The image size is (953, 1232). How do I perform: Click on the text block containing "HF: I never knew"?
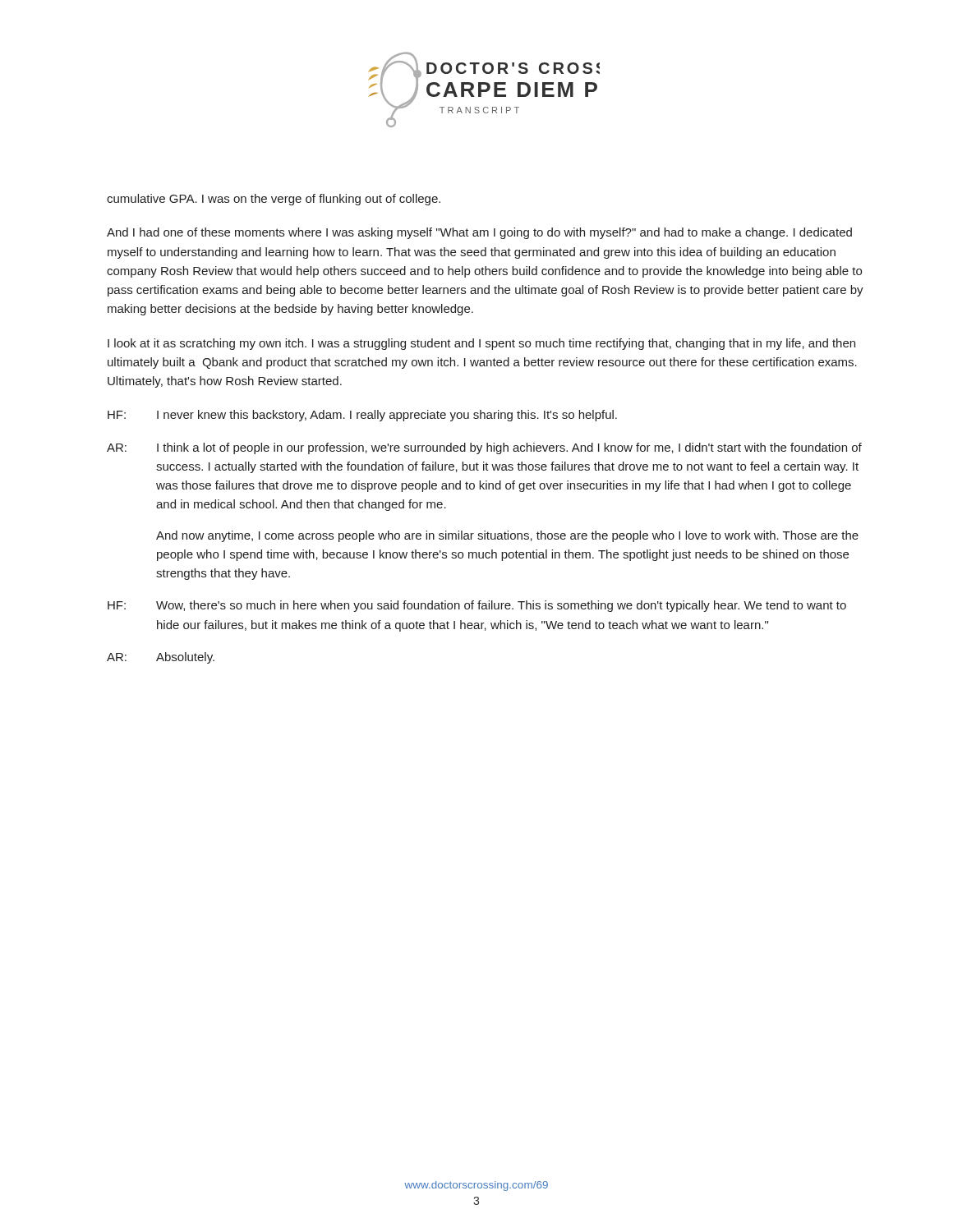tap(489, 415)
